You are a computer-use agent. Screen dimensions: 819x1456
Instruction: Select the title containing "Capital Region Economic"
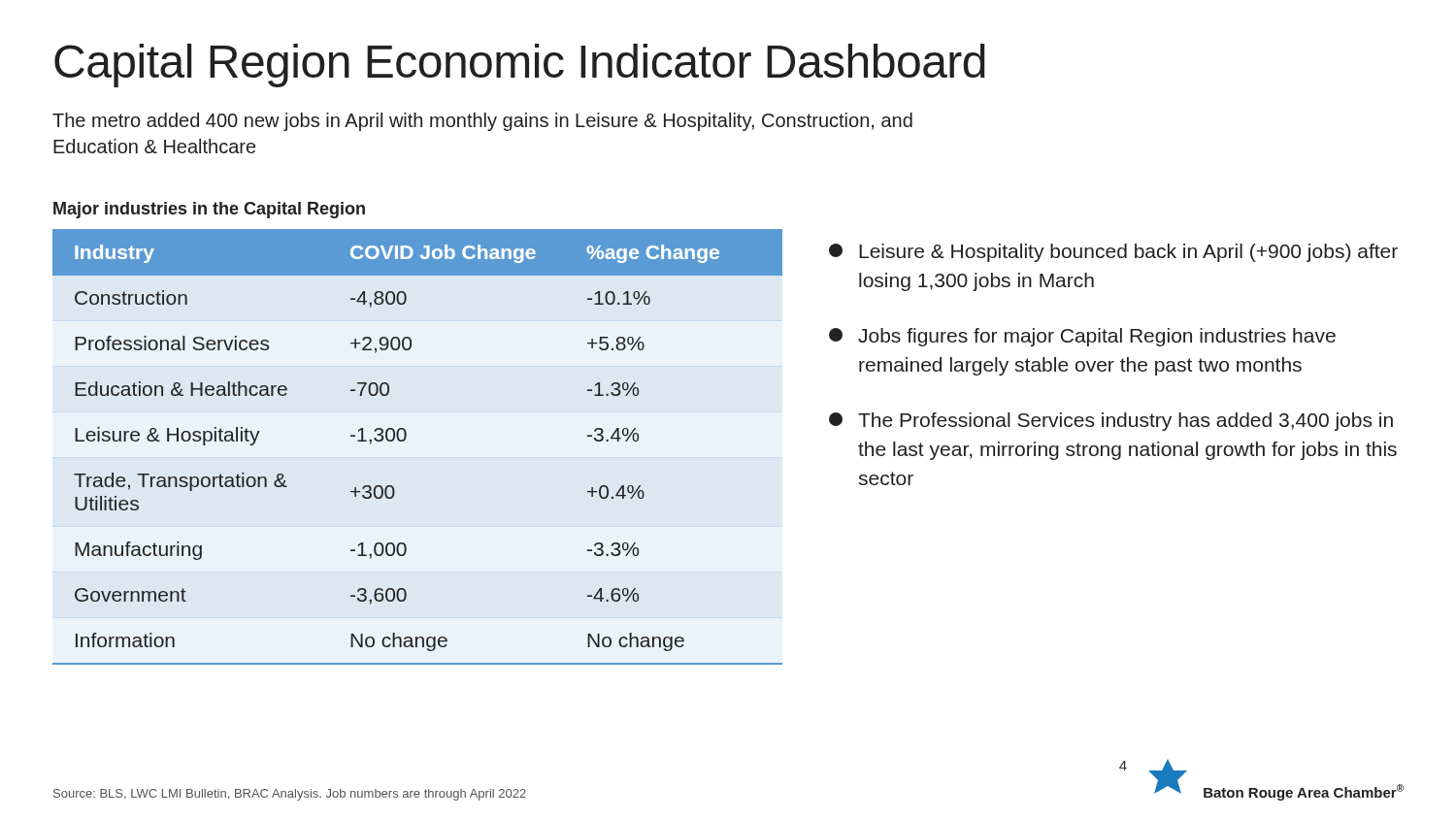coord(520,62)
